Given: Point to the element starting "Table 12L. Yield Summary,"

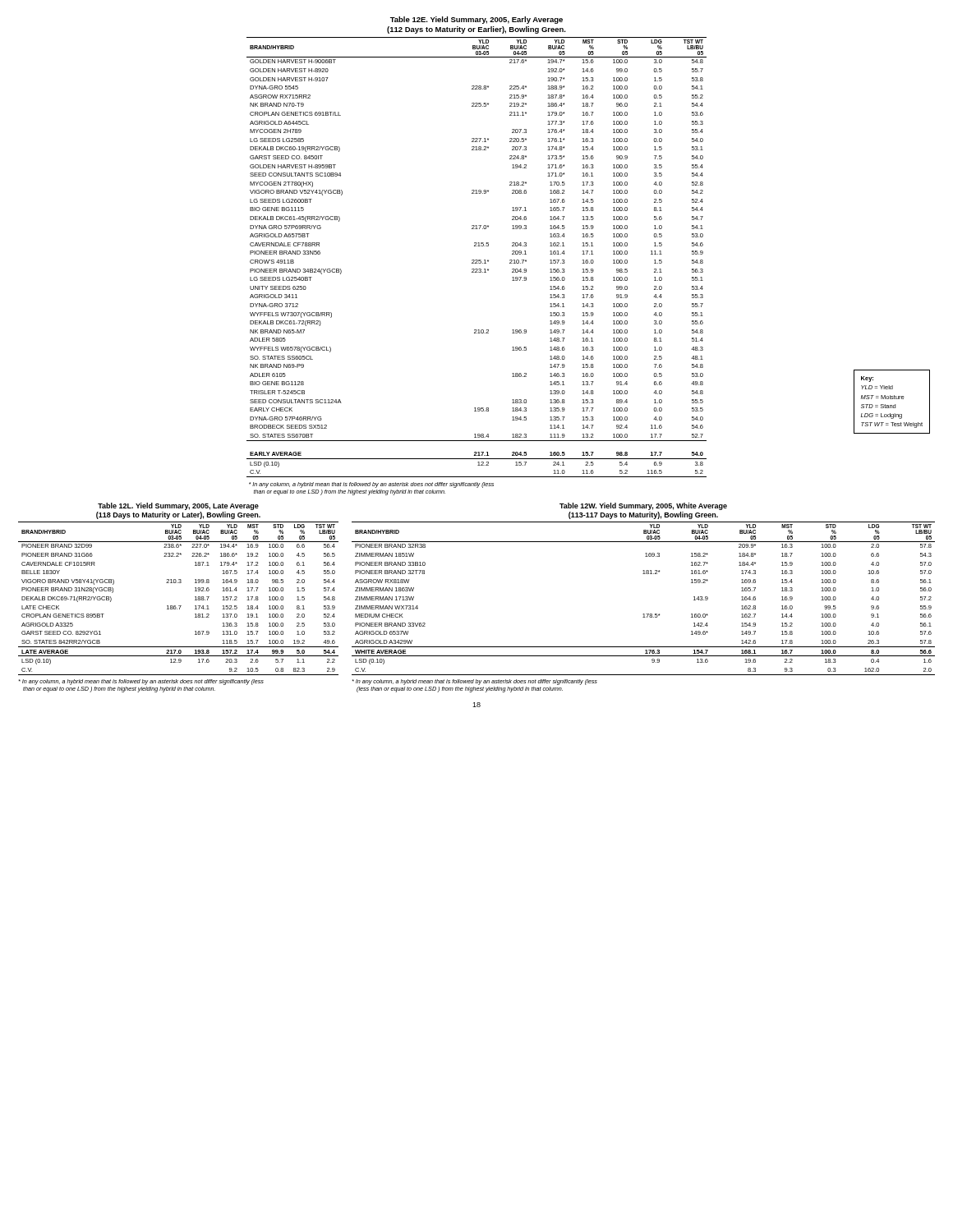Looking at the screenshot, I should pyautogui.click(x=178, y=506).
